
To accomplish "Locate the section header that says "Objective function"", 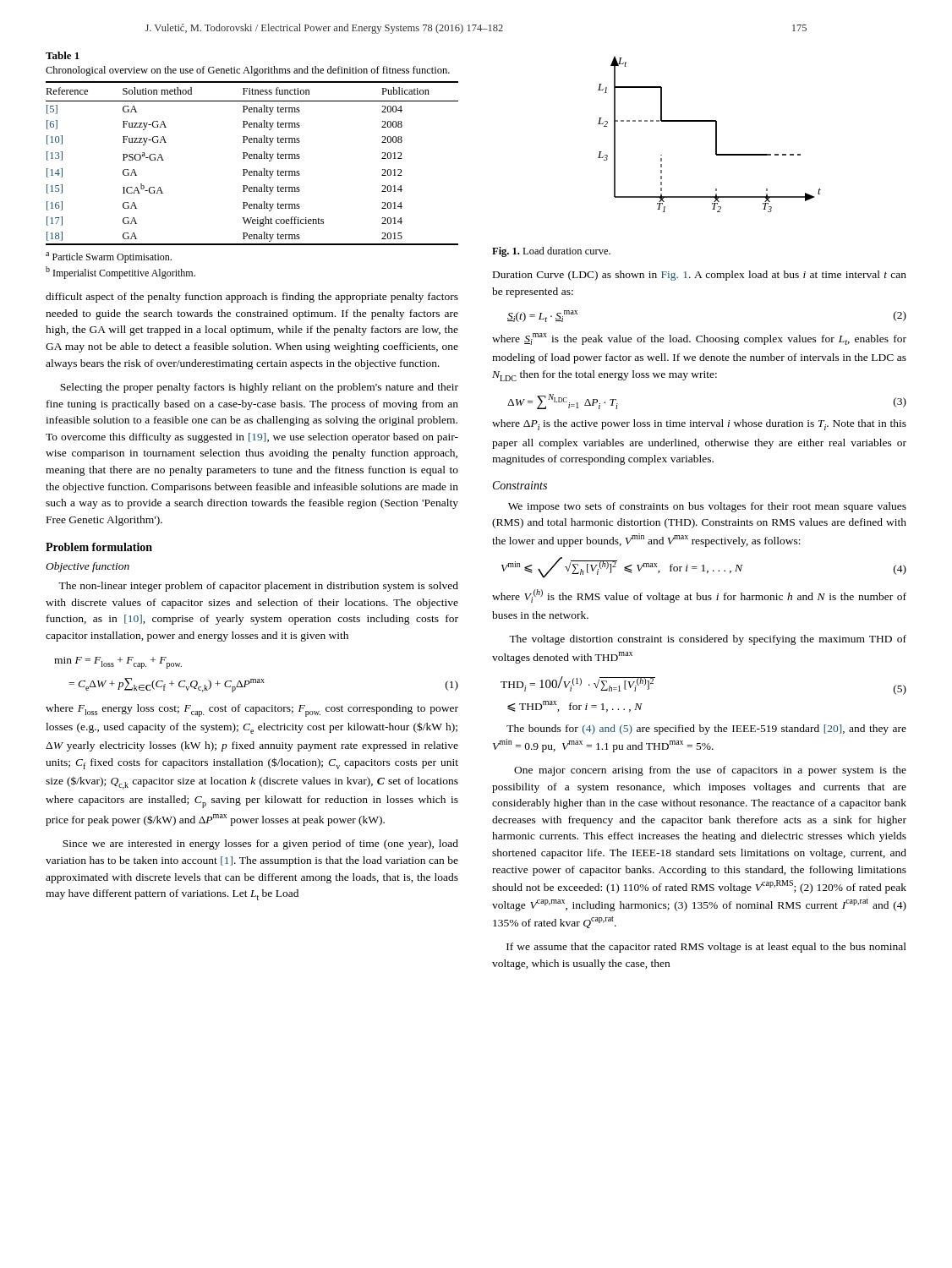I will [88, 566].
